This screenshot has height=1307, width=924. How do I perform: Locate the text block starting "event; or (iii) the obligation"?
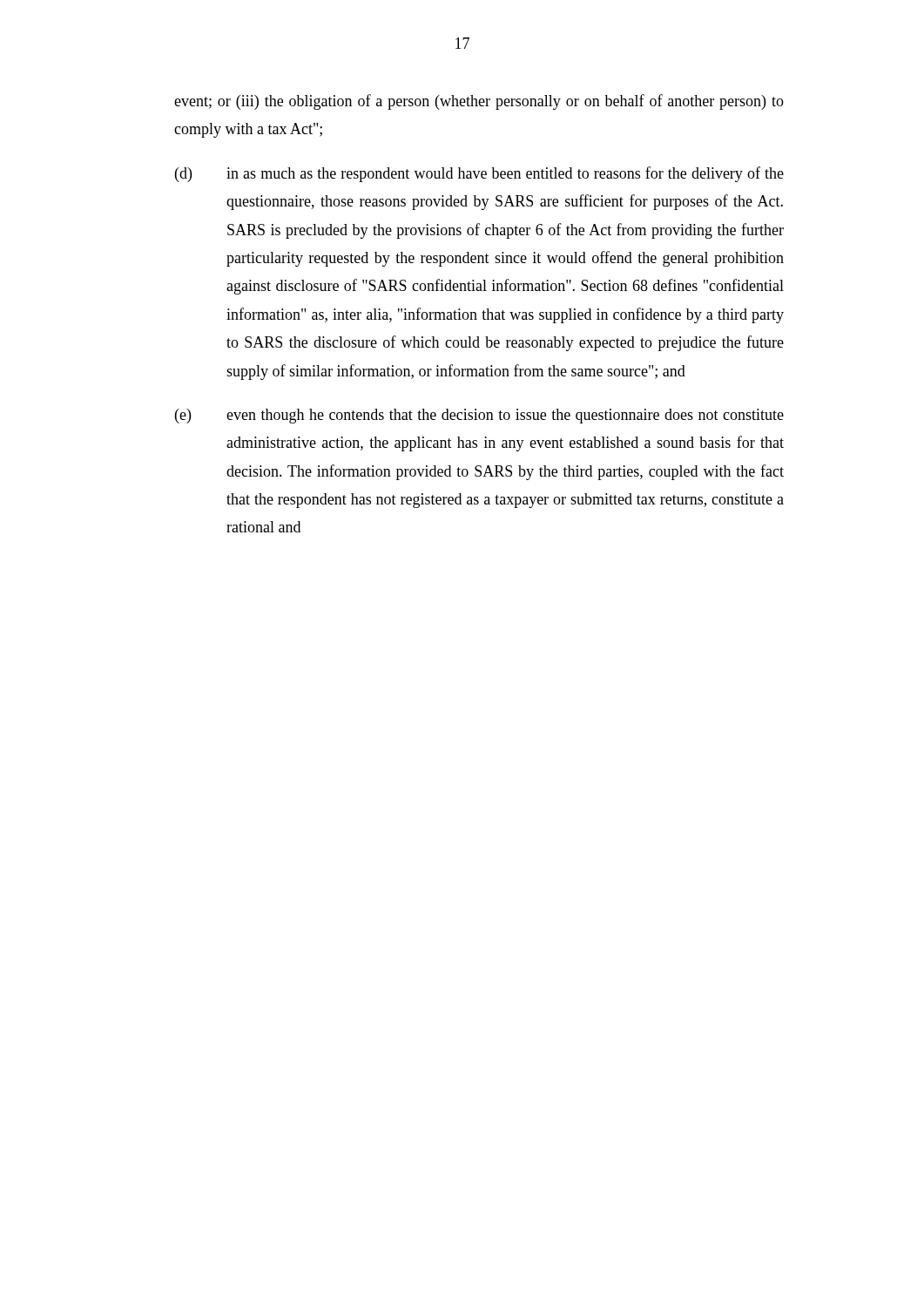coord(479,115)
